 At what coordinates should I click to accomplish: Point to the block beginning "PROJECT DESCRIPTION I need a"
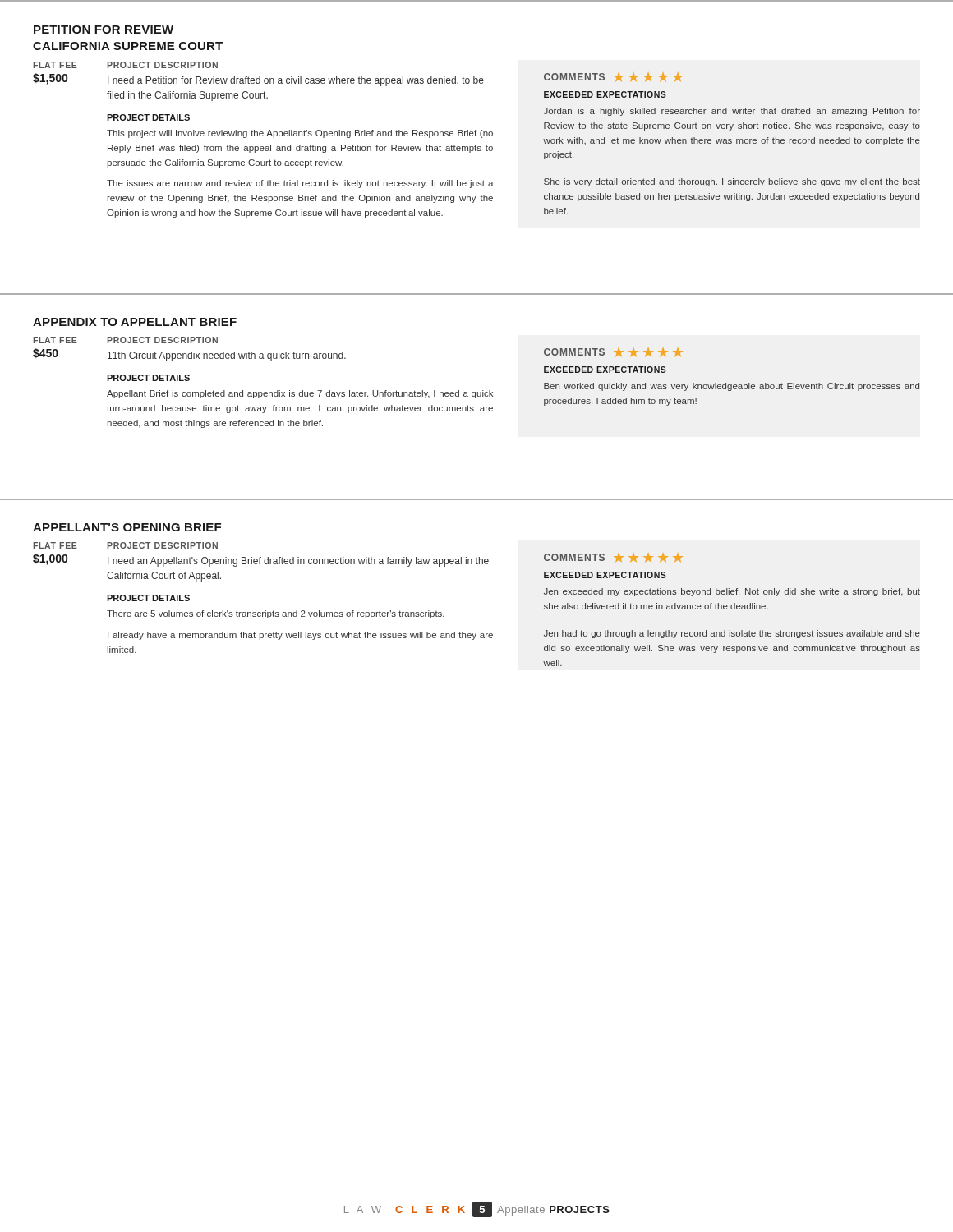click(x=300, y=81)
